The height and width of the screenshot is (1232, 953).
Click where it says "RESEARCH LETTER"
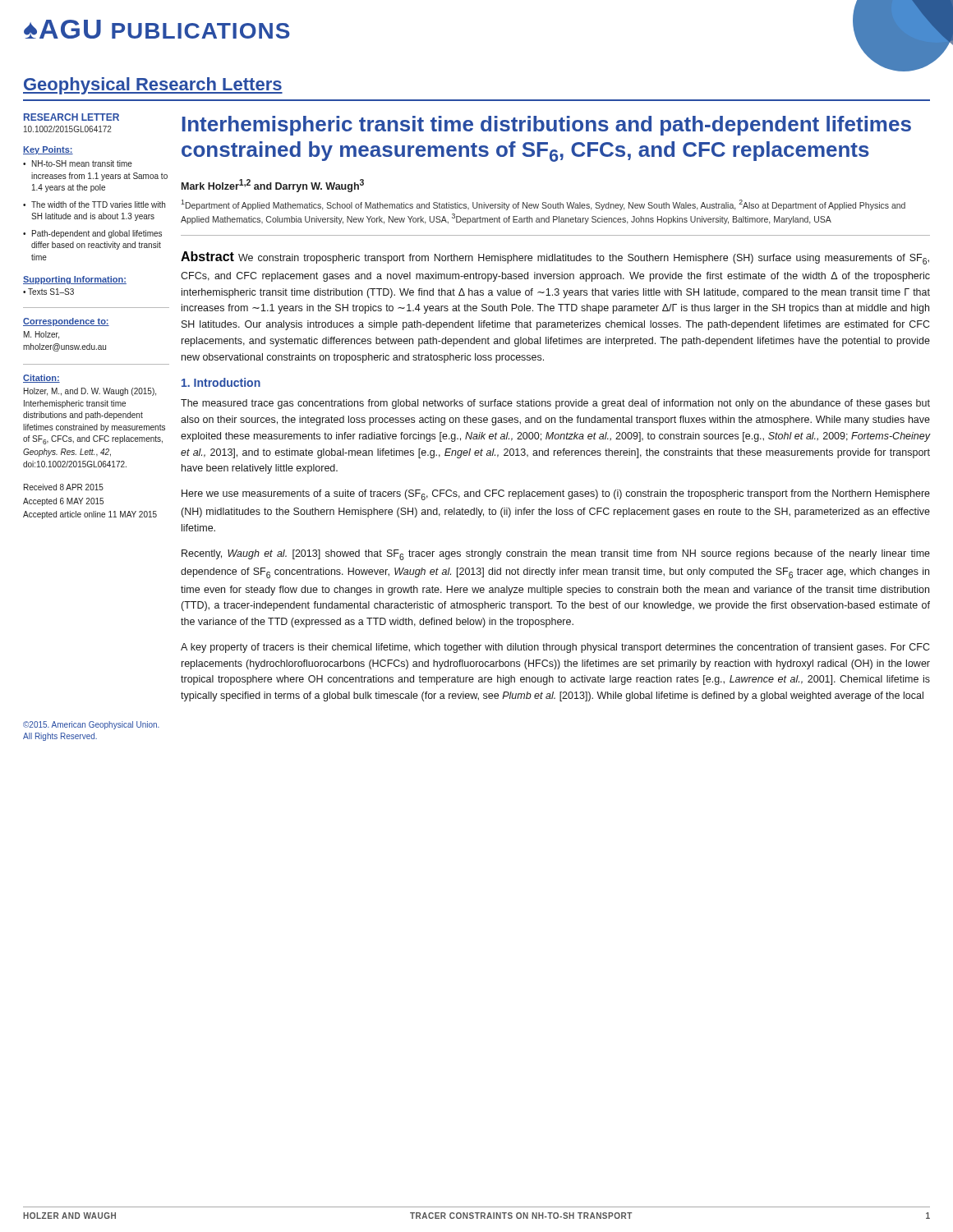click(x=71, y=117)
